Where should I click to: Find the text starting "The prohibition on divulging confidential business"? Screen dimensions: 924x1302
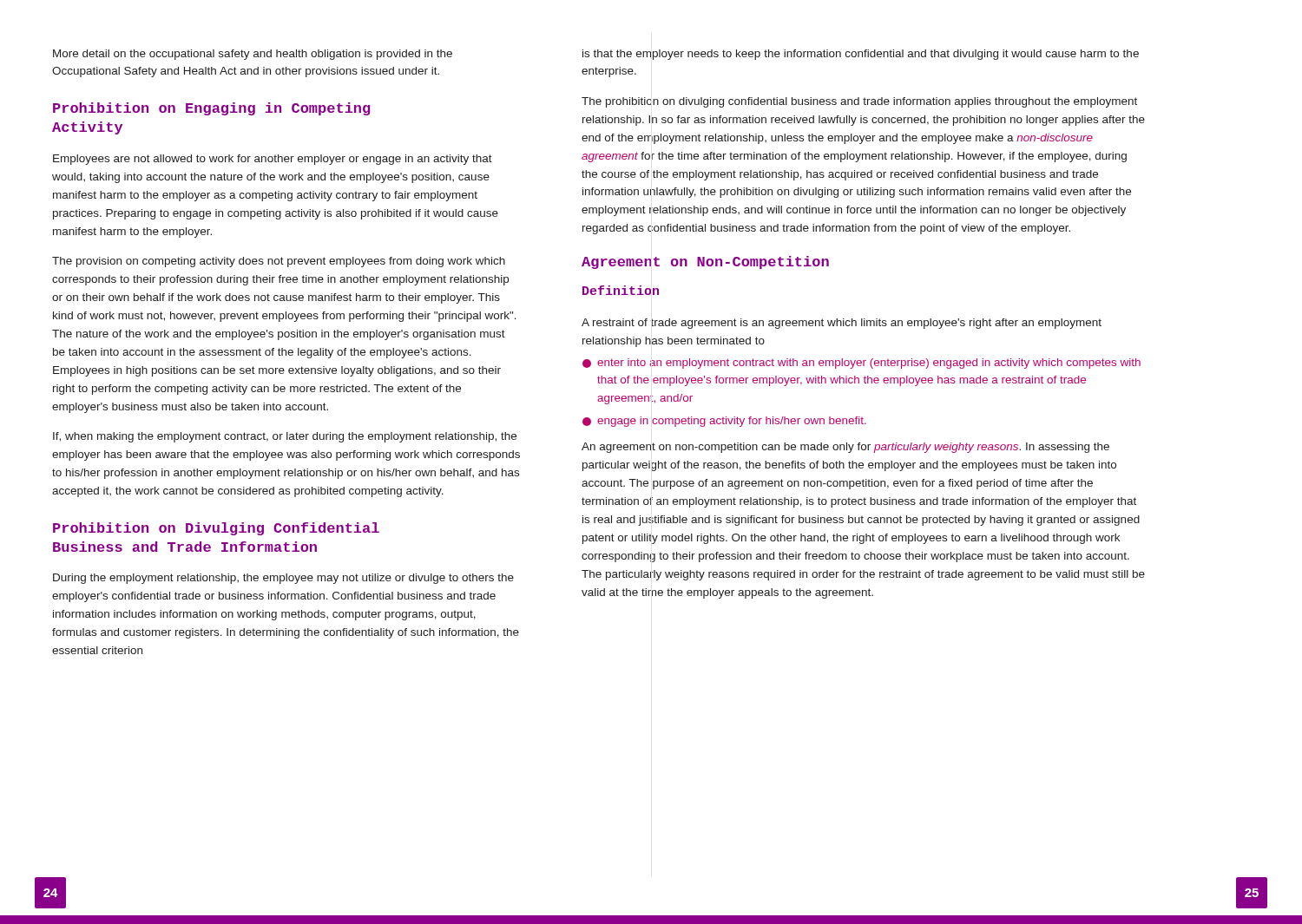tap(864, 165)
